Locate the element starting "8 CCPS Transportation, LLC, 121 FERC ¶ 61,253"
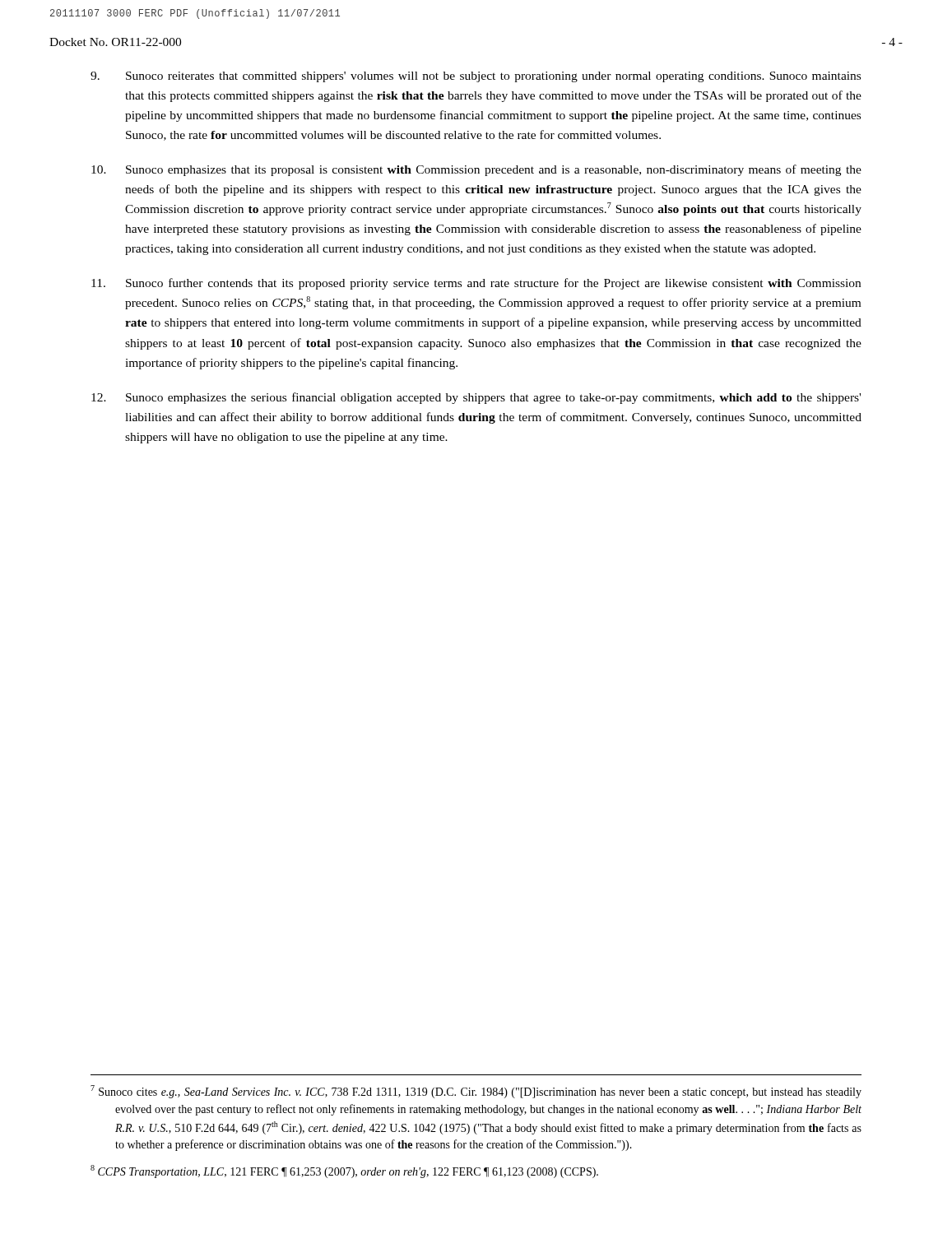Screen dimensions: 1234x952 (x=345, y=1171)
